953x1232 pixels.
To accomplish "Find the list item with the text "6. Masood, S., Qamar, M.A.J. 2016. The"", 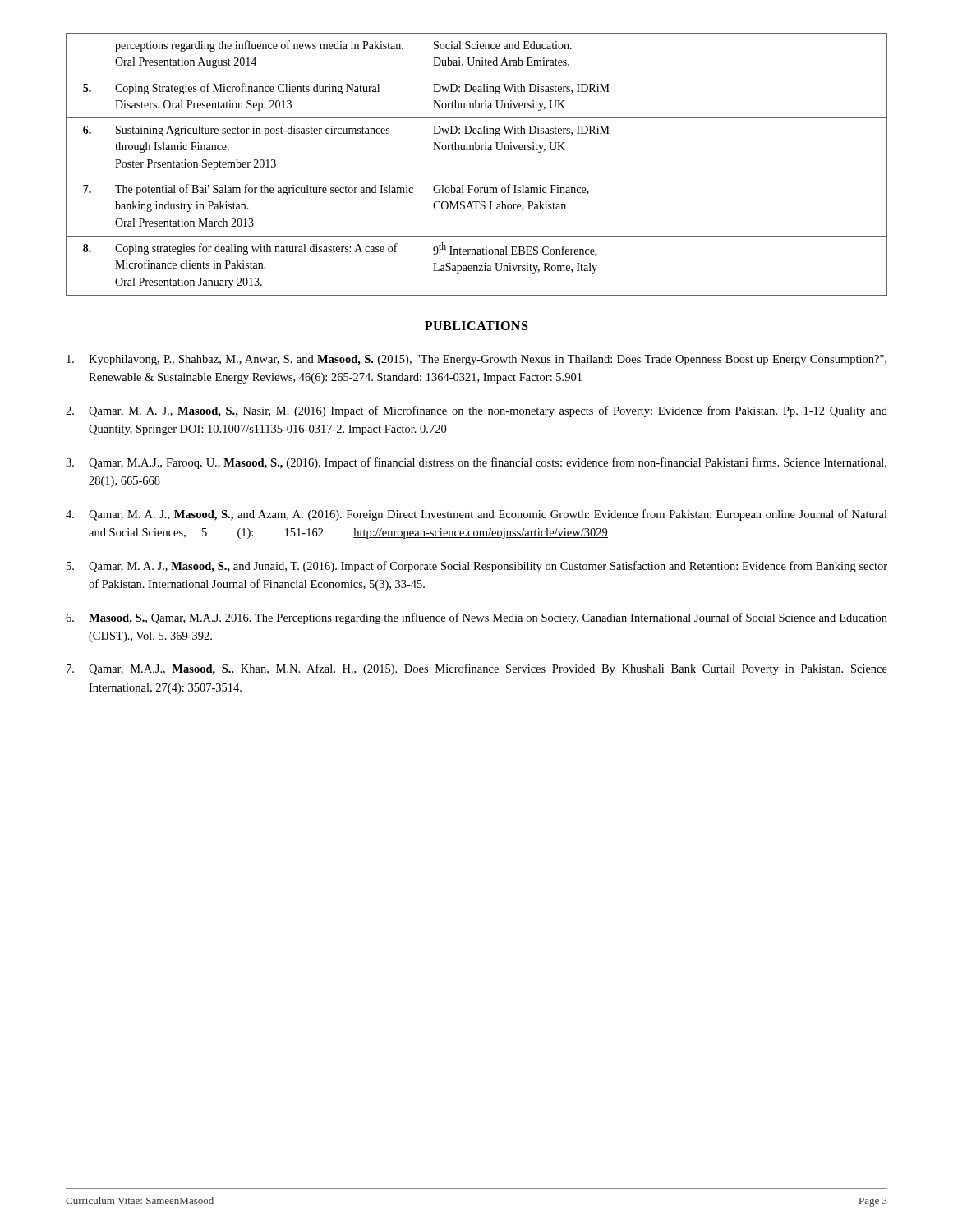I will [x=476, y=627].
